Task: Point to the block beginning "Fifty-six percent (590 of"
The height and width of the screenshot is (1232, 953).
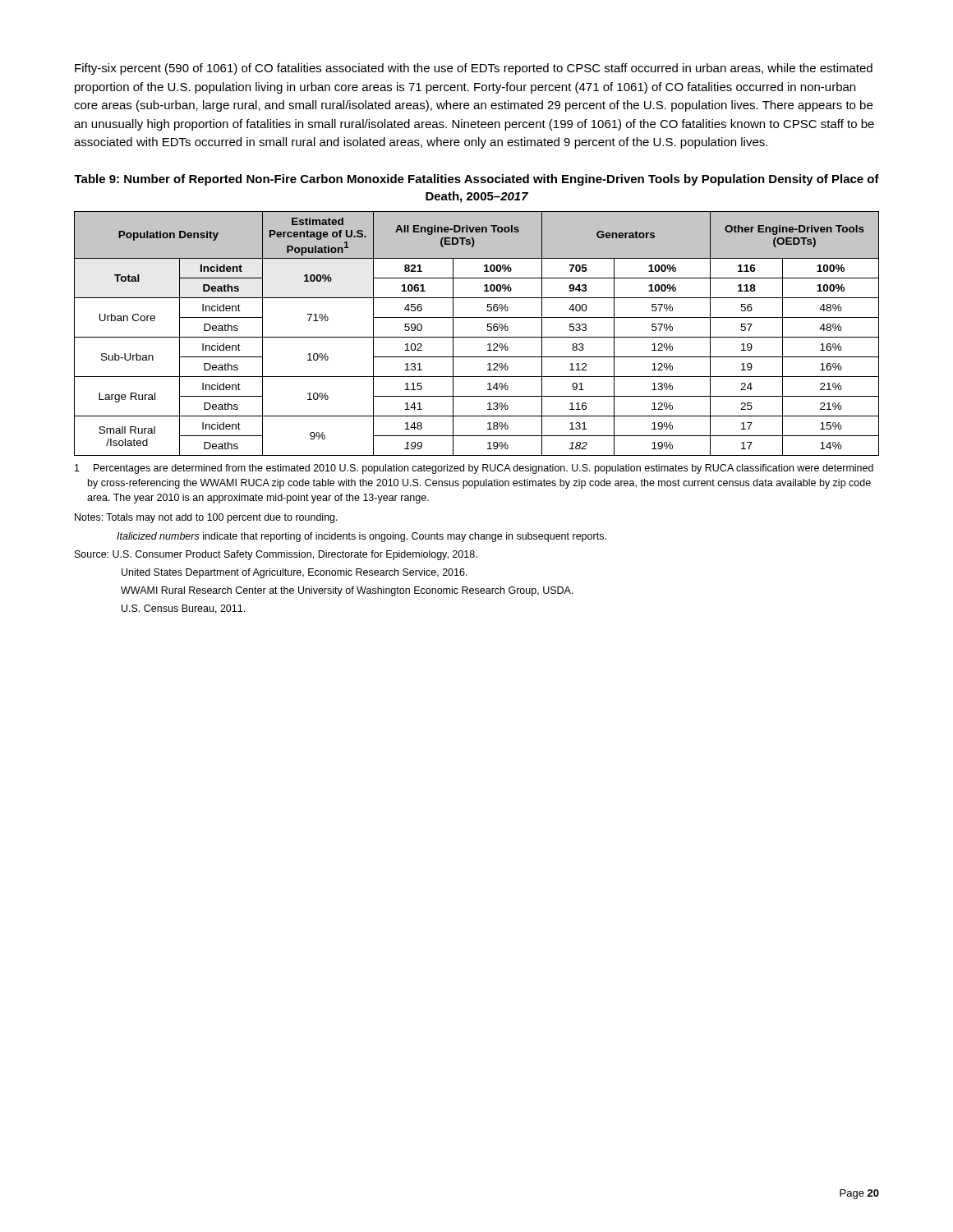Action: (x=474, y=105)
